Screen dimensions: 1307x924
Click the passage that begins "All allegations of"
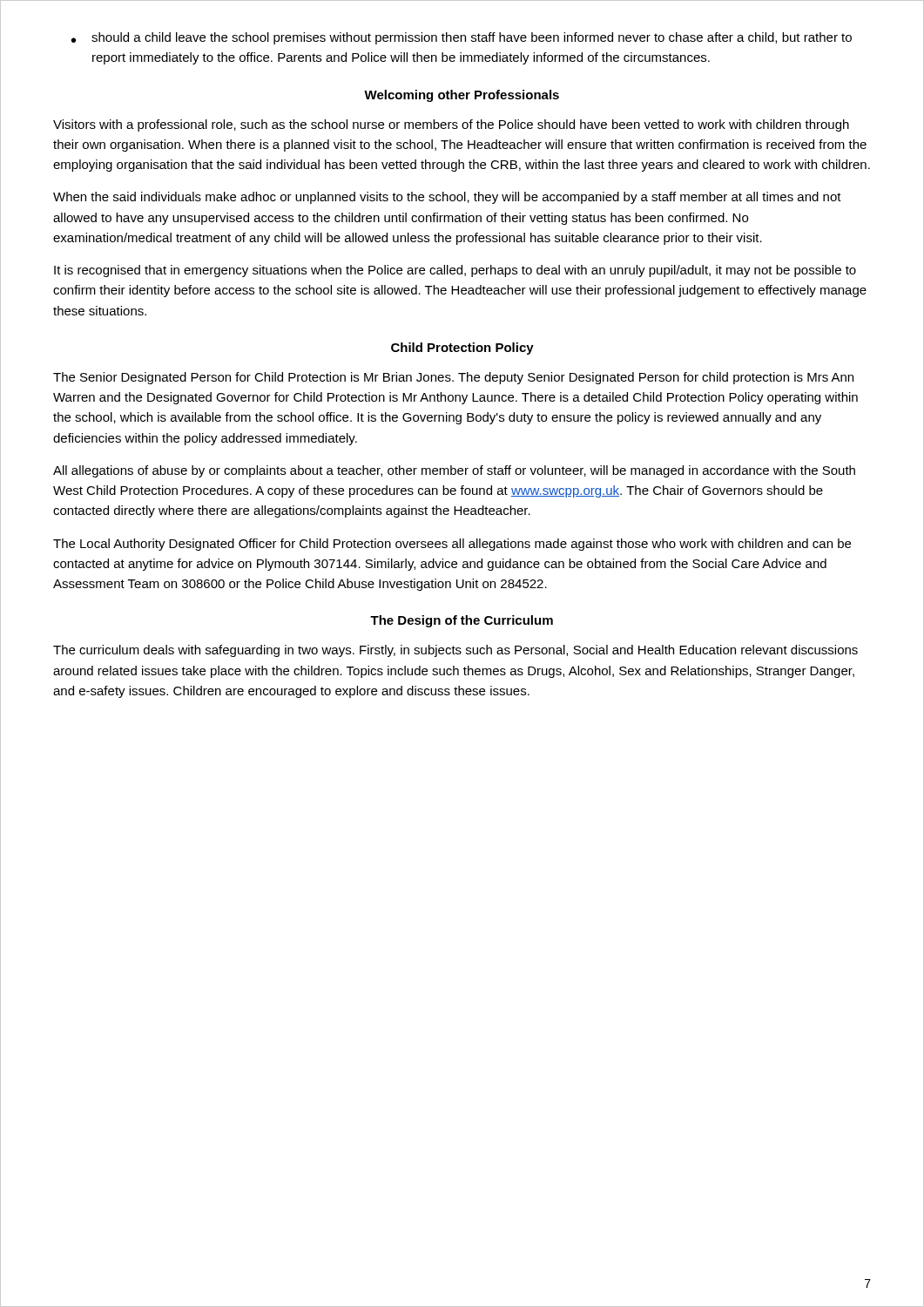point(455,490)
